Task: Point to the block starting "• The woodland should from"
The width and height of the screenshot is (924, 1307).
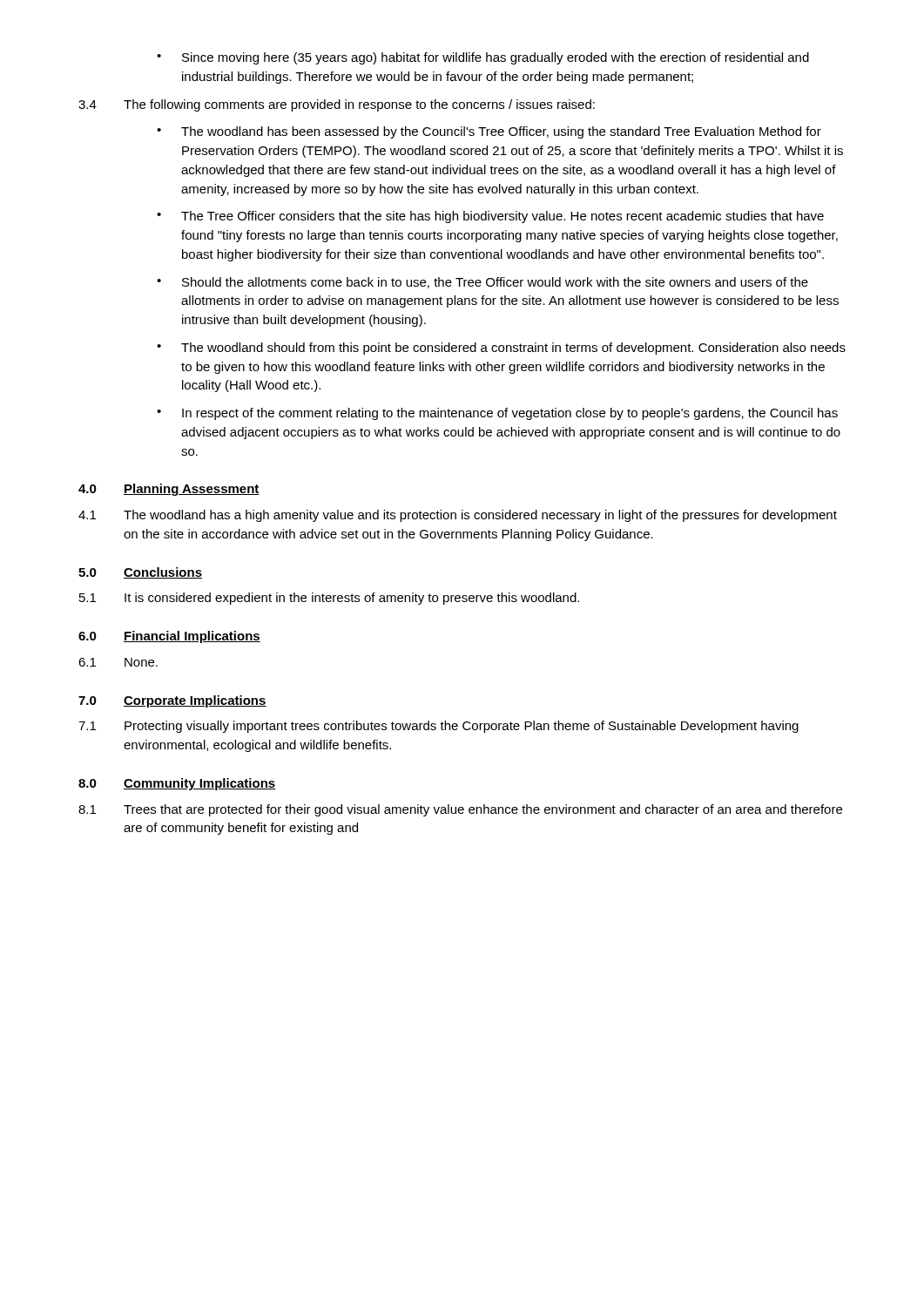Action: [501, 366]
